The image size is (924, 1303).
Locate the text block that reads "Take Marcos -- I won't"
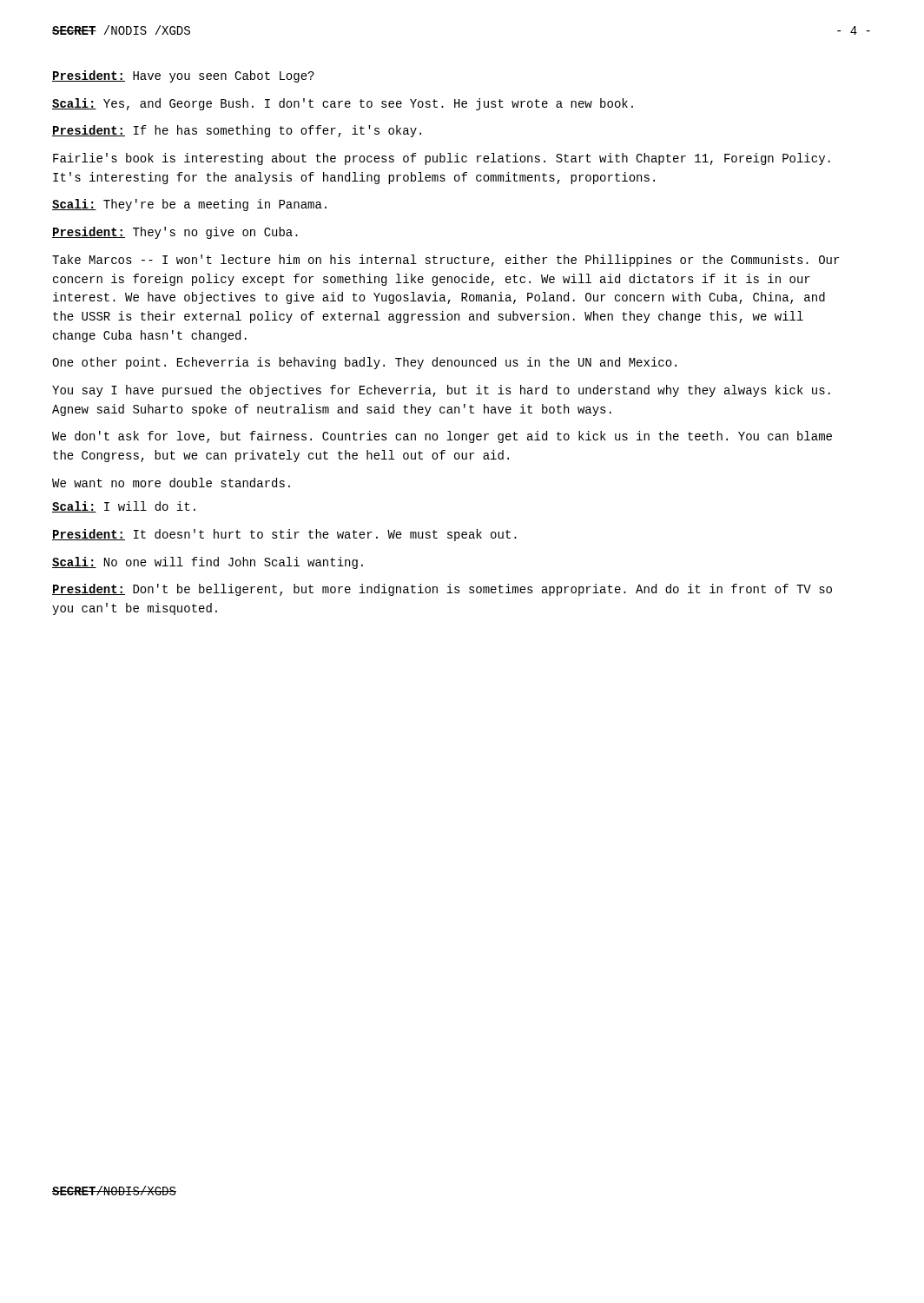pyautogui.click(x=446, y=298)
